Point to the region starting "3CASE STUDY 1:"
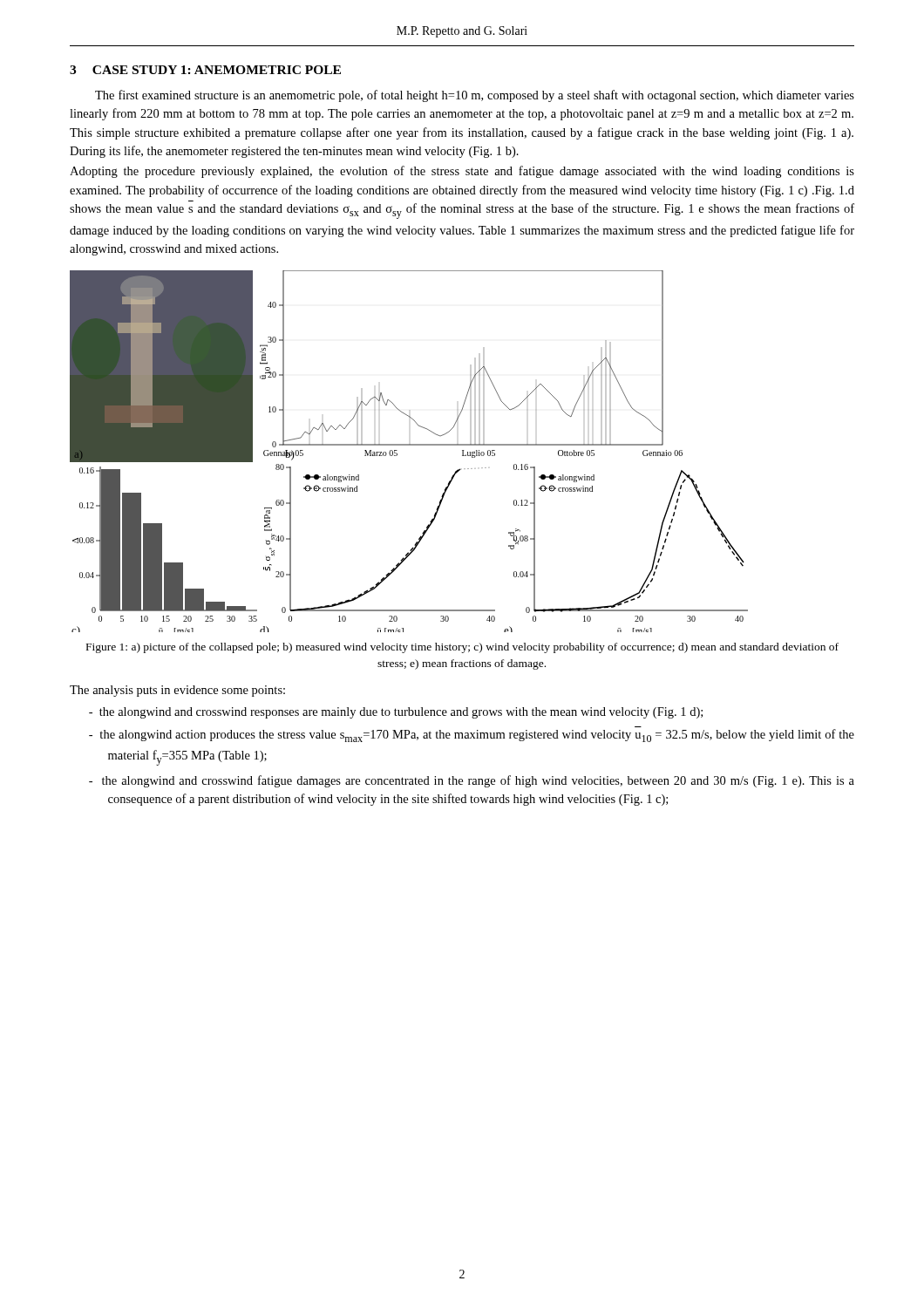This screenshot has height=1308, width=924. [x=206, y=69]
